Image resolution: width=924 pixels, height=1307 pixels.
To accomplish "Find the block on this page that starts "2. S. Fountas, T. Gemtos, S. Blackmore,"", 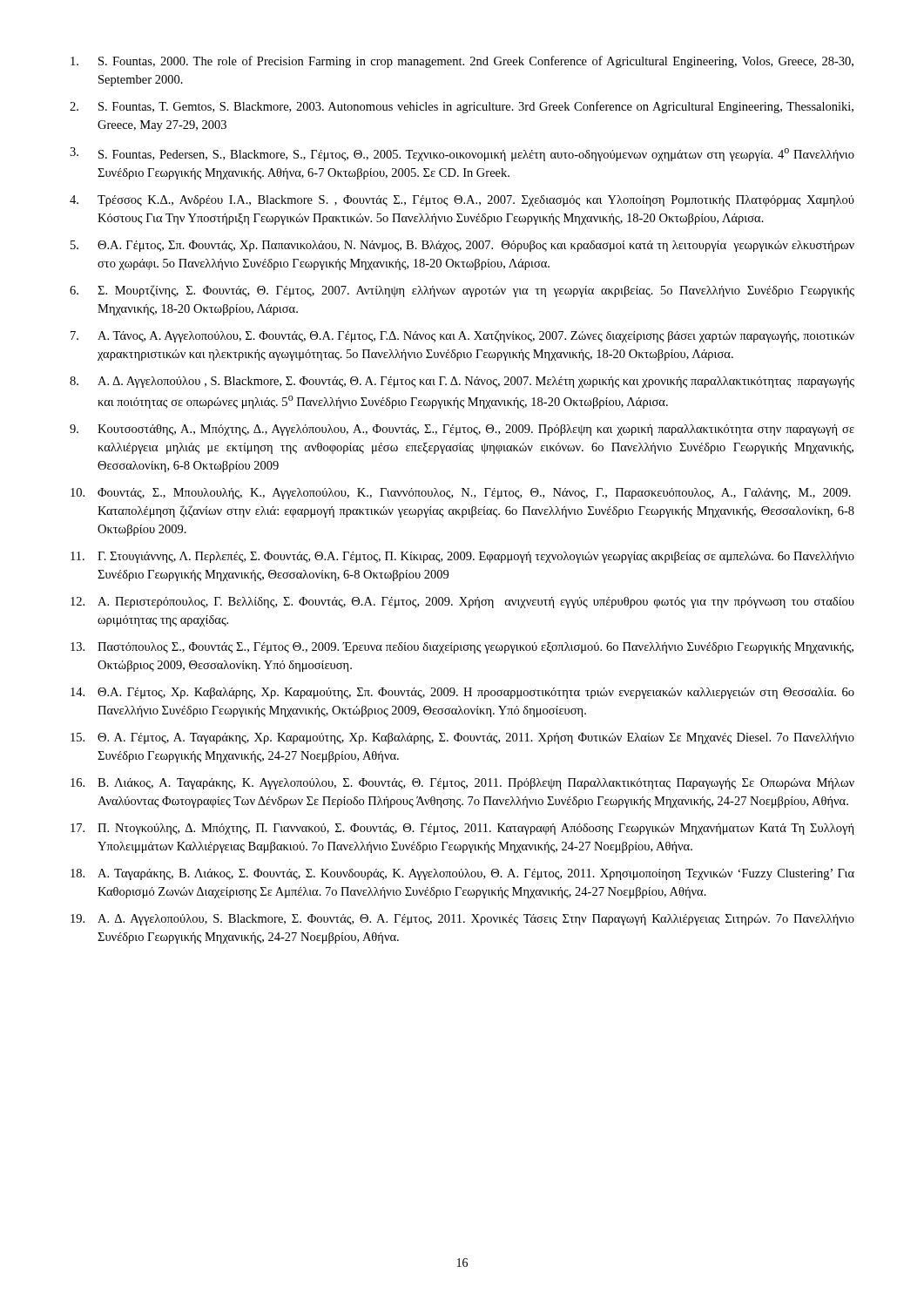I will (x=462, y=116).
